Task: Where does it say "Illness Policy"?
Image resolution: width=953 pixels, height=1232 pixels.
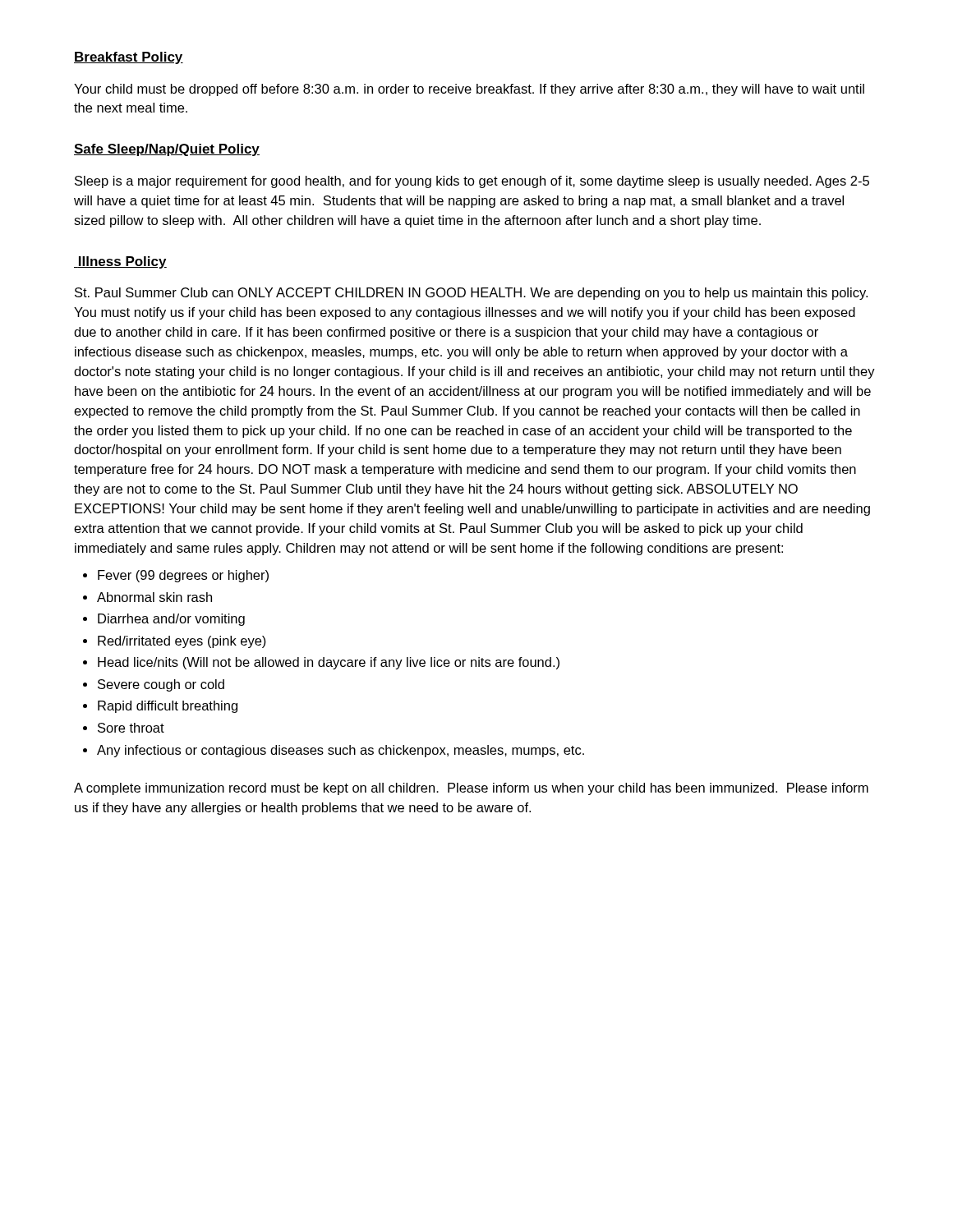Action: [120, 262]
